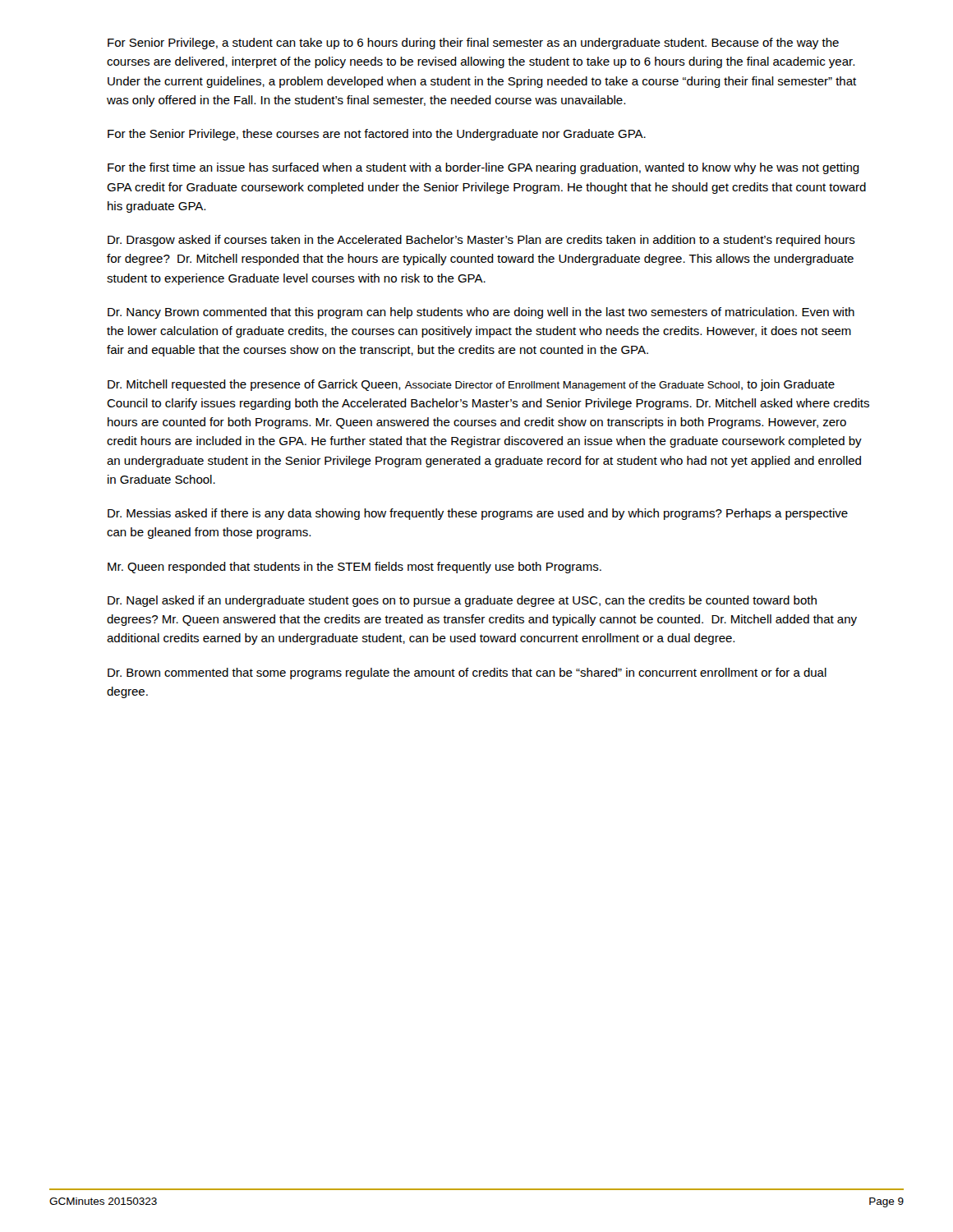Point to the text block starting "Dr. Drasgow asked if"
953x1232 pixels.
pos(481,259)
